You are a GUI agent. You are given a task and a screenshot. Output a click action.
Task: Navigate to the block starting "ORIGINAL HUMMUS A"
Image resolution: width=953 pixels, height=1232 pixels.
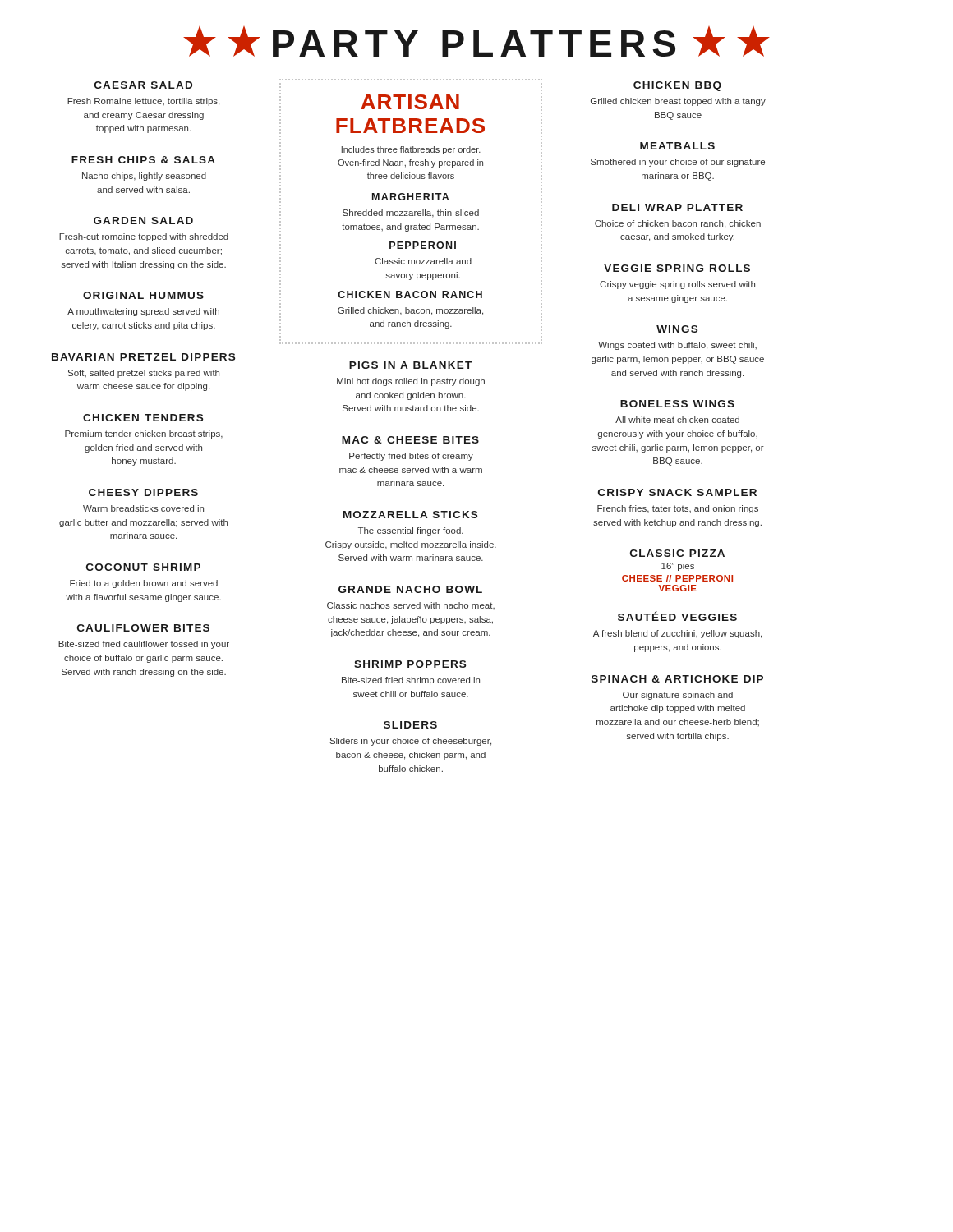click(x=144, y=311)
